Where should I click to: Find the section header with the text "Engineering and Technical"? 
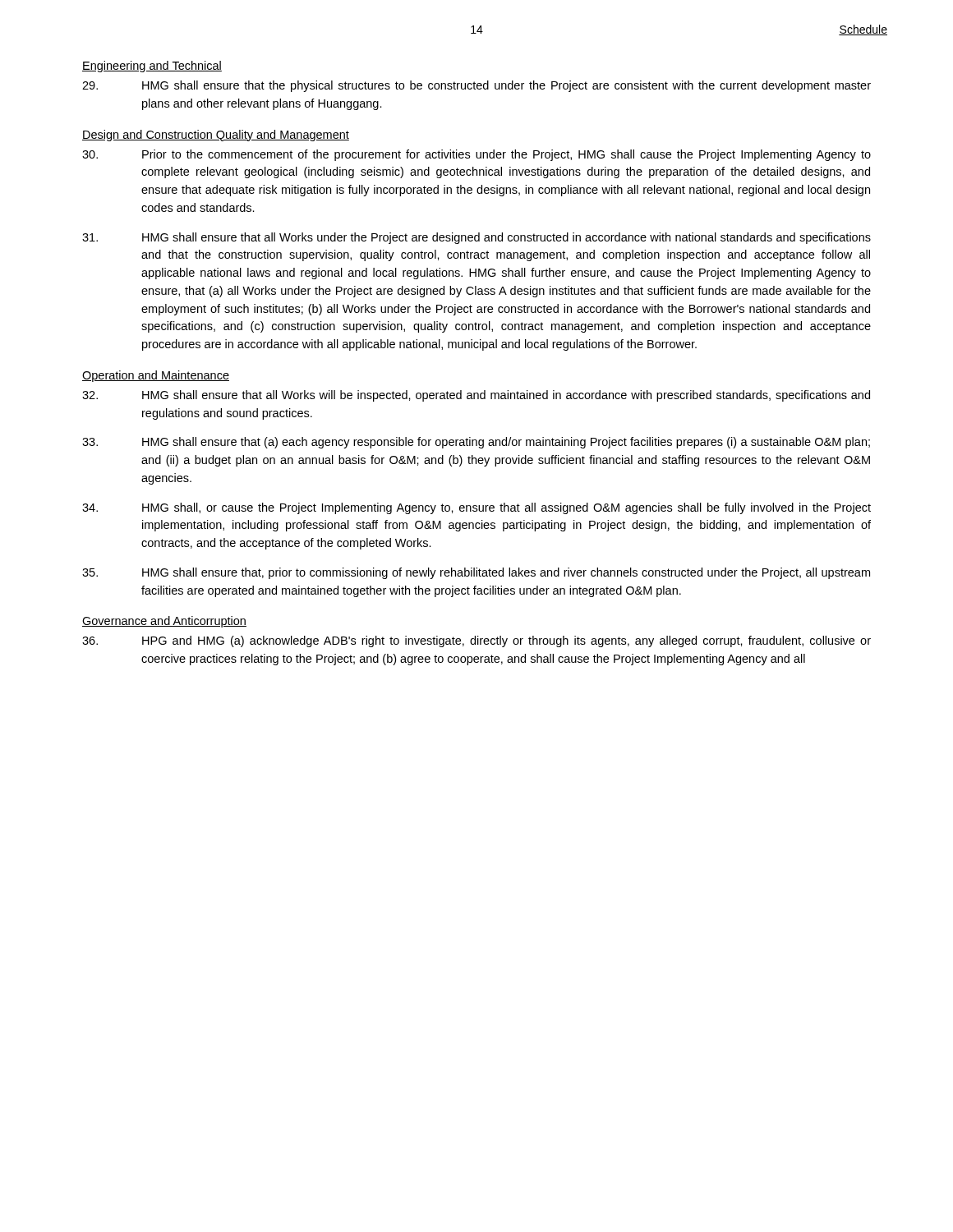(x=152, y=66)
